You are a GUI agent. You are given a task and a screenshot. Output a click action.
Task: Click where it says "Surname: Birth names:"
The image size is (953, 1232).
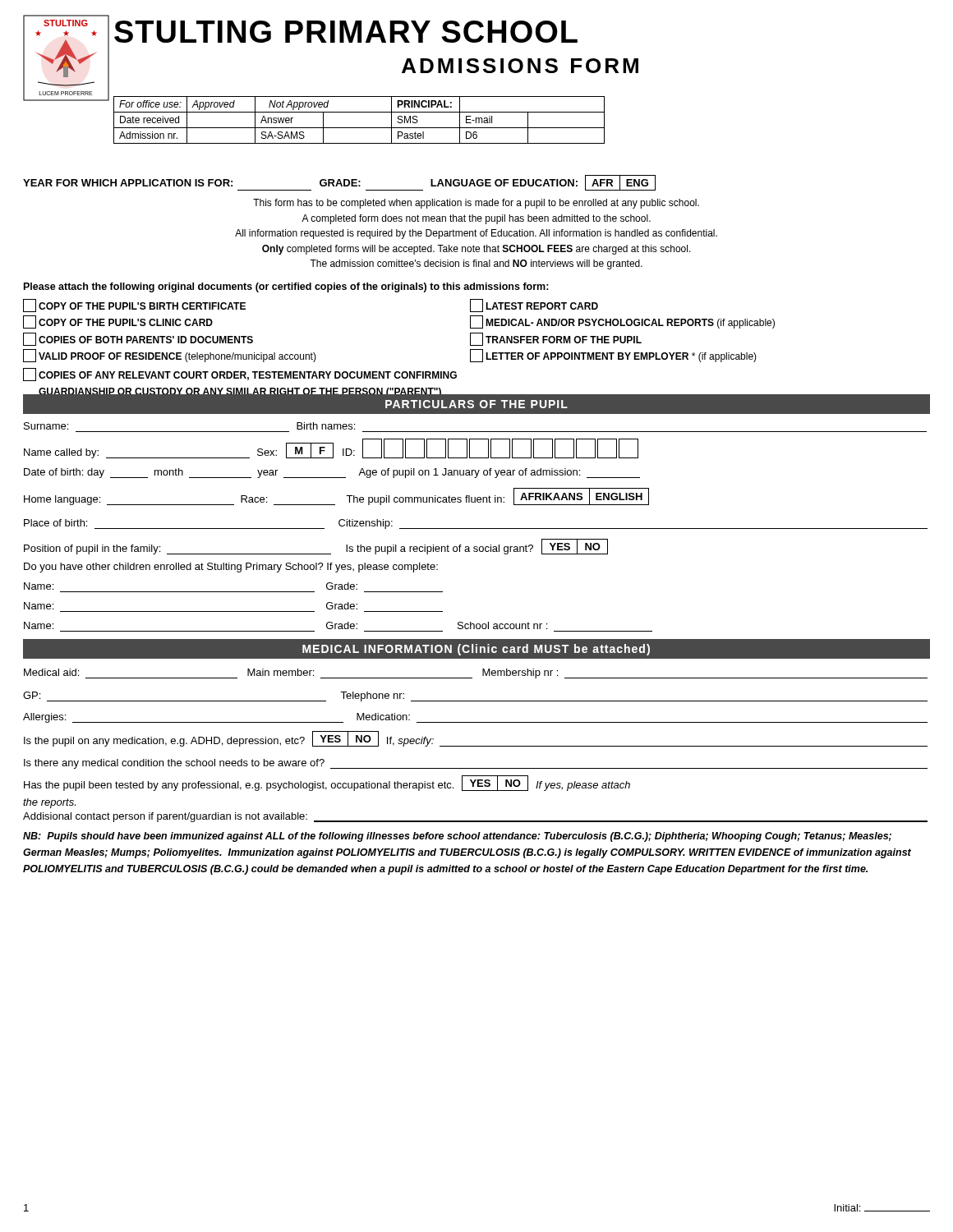[x=475, y=425]
